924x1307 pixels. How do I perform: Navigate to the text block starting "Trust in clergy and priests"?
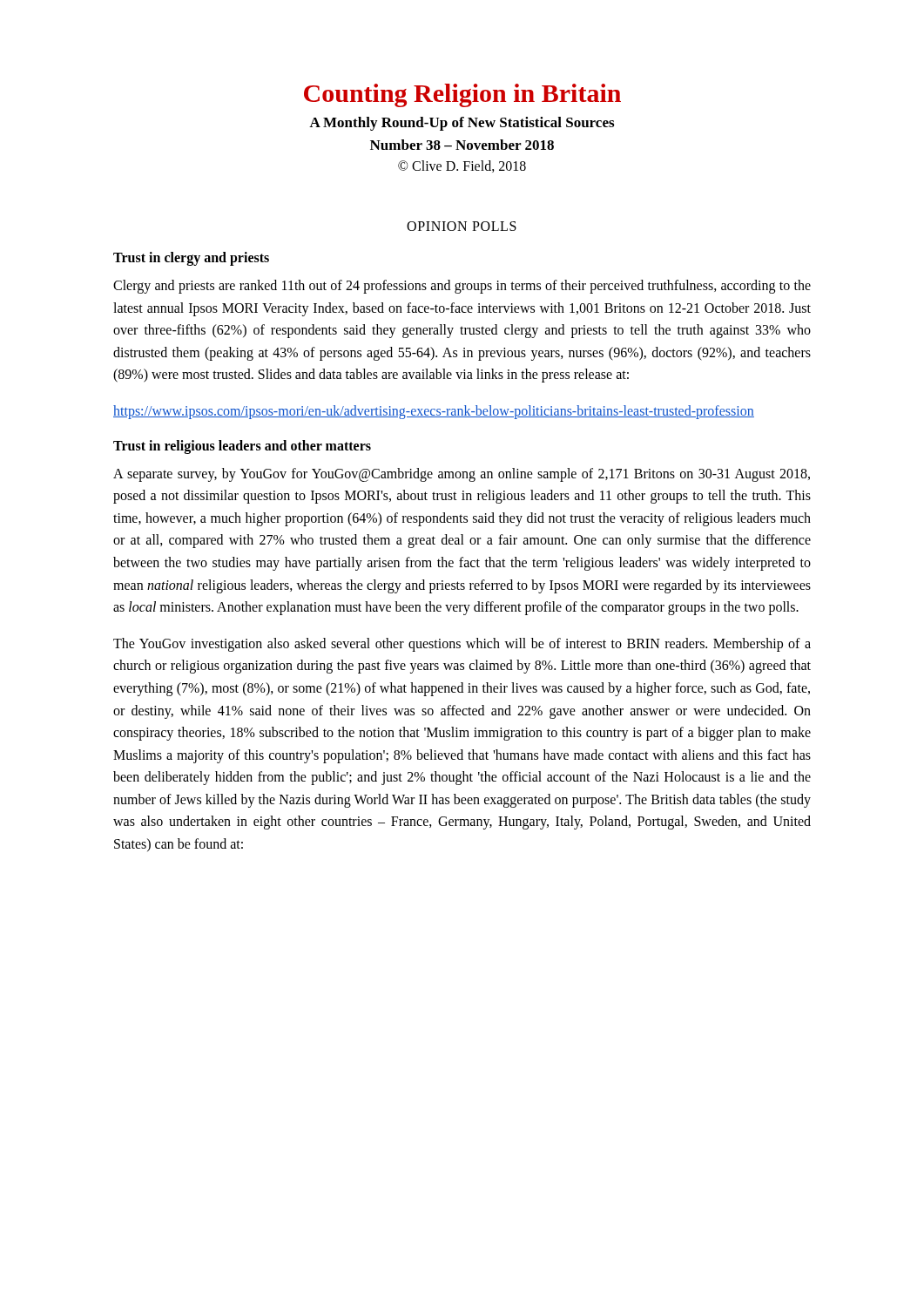[191, 257]
